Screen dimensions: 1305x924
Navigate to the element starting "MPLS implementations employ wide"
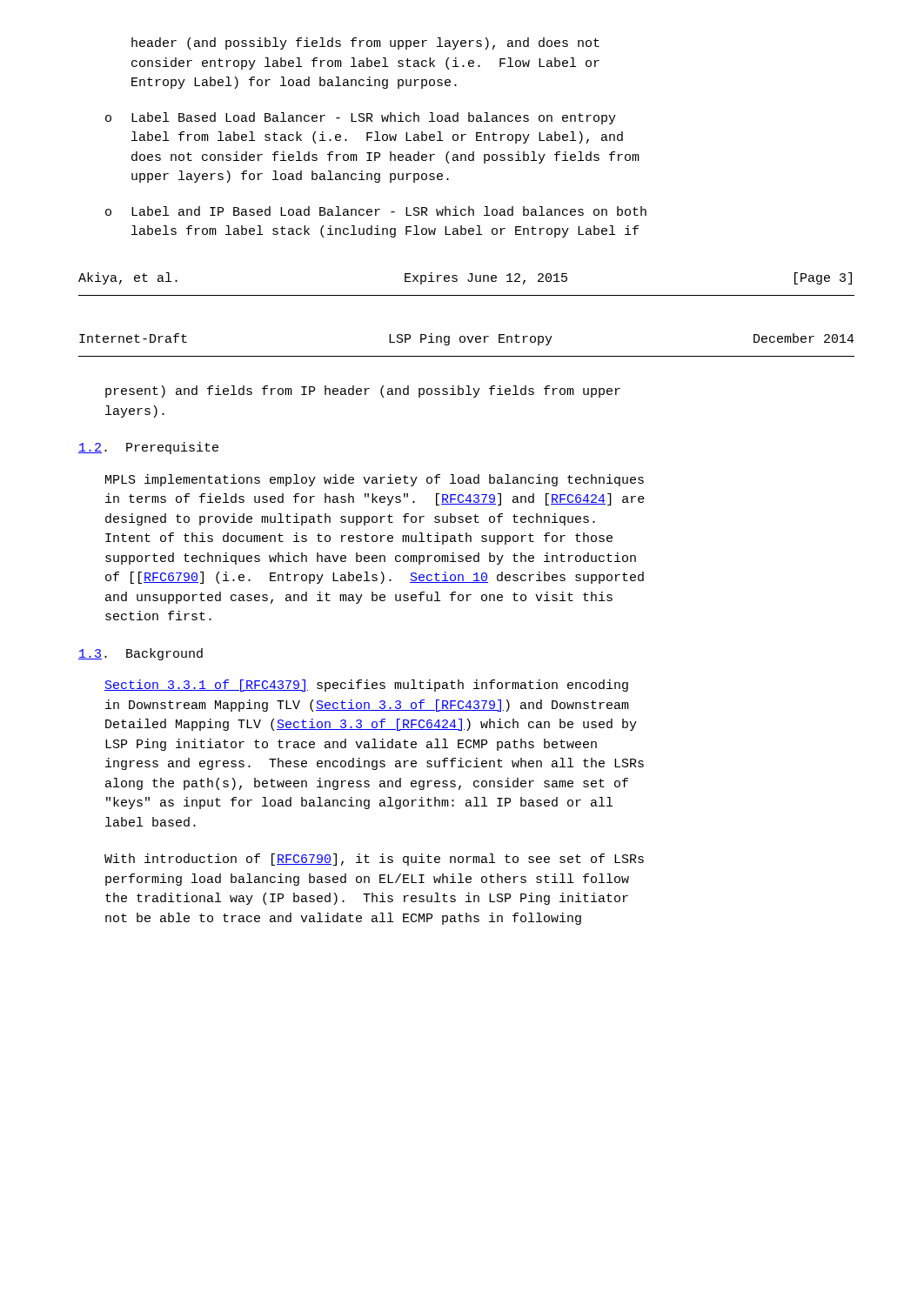coord(375,549)
